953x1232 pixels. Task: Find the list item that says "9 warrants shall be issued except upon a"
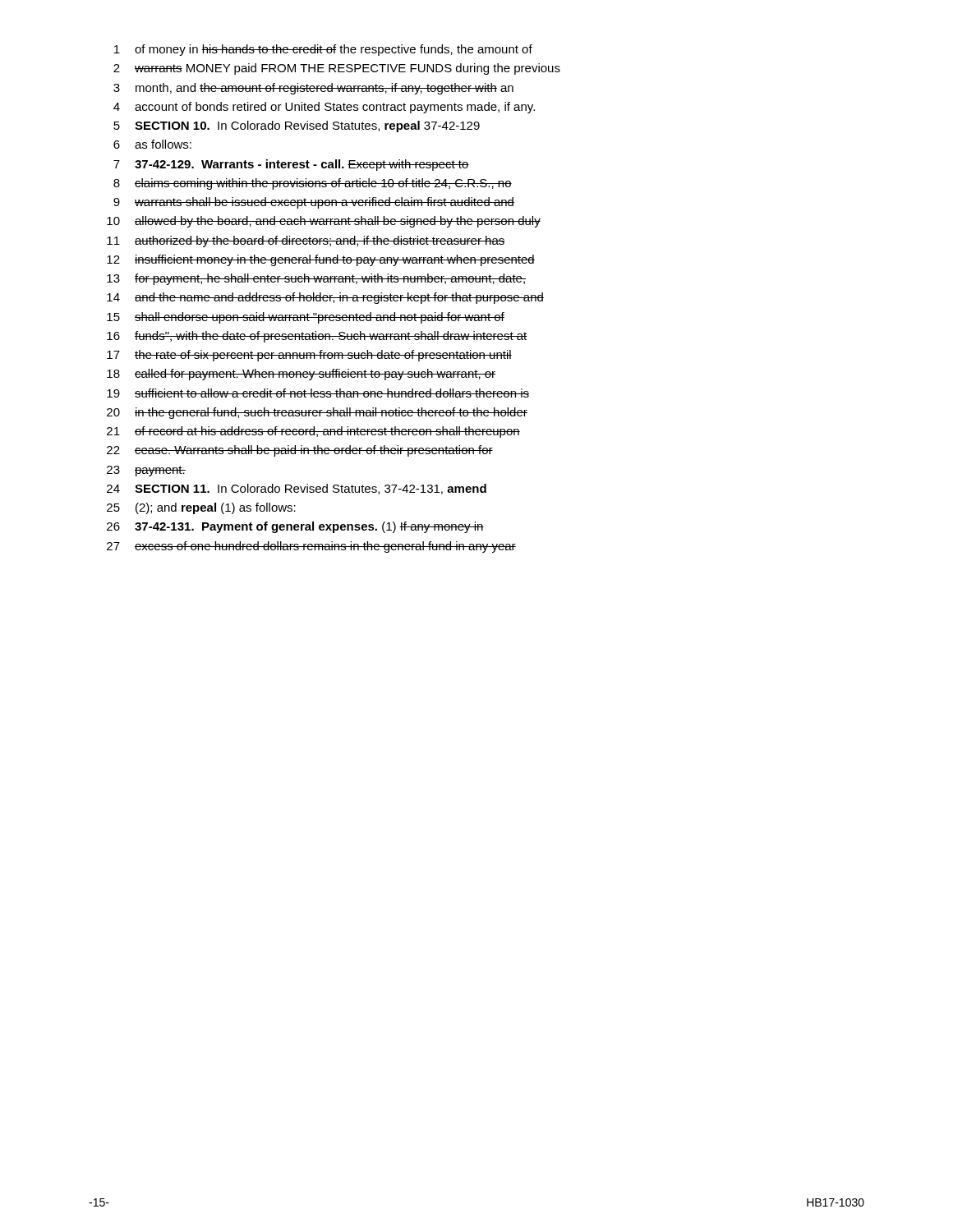click(476, 202)
